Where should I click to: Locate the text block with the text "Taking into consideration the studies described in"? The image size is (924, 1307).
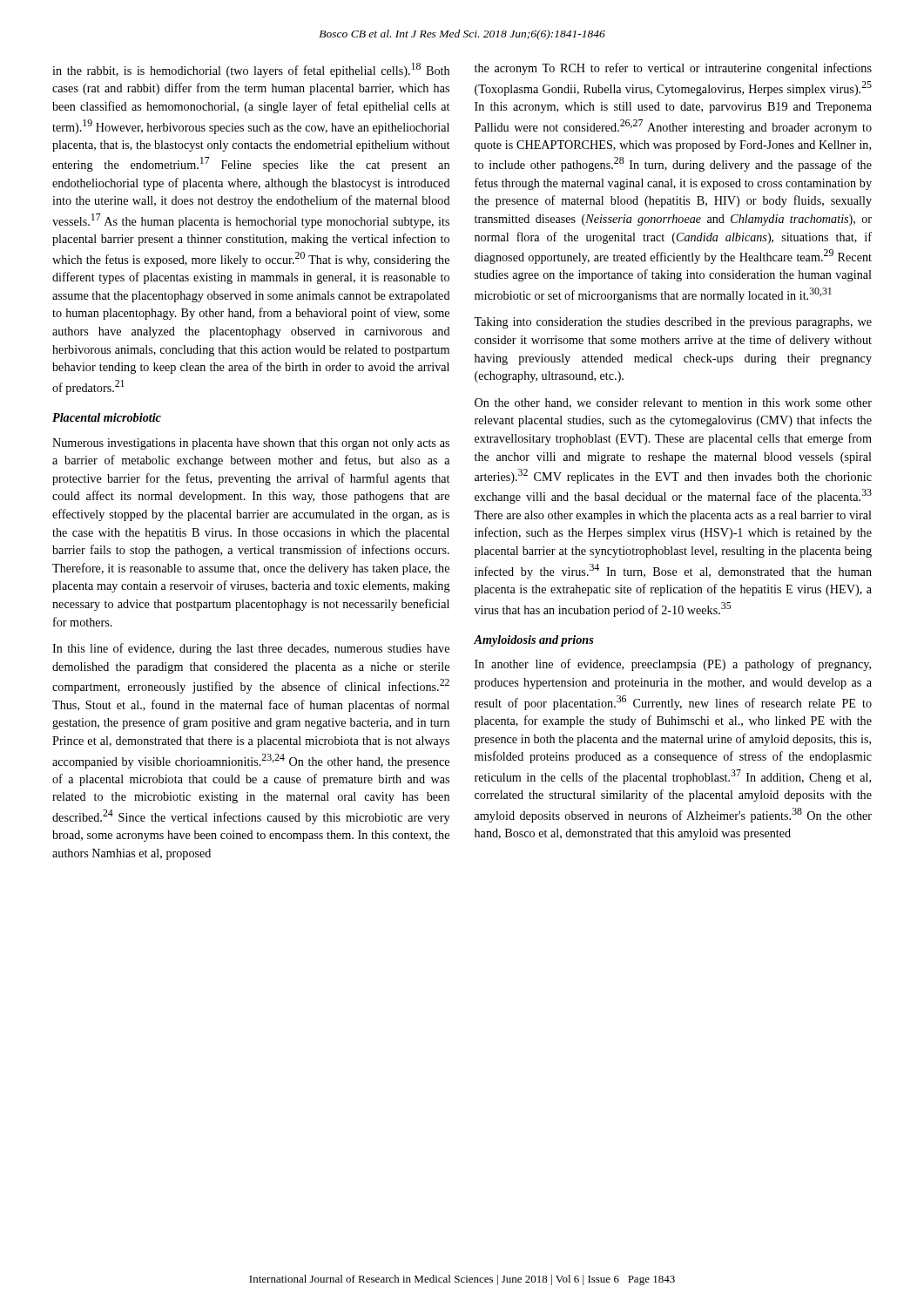(x=673, y=349)
